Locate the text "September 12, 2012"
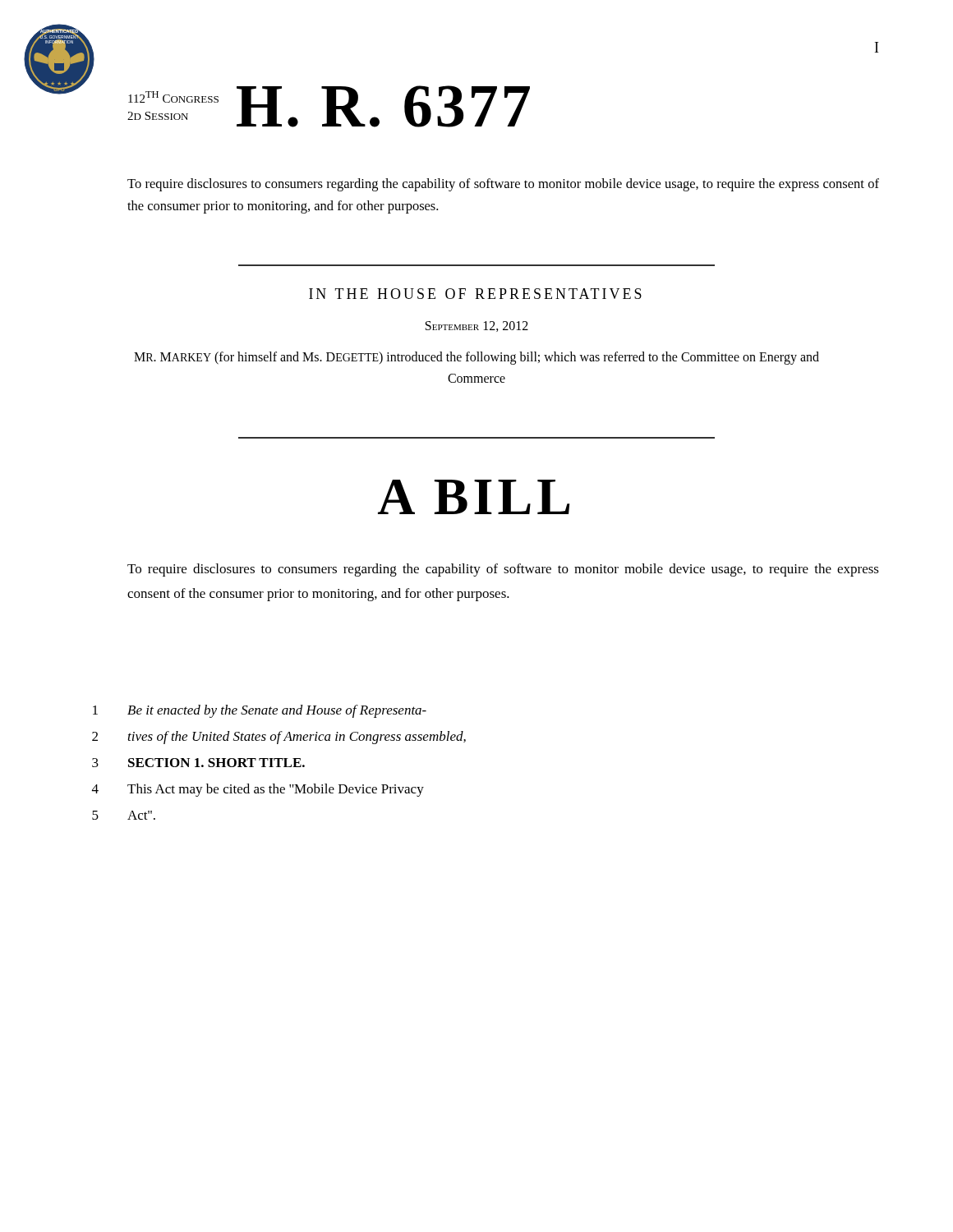The width and height of the screenshot is (953, 1232). click(476, 326)
